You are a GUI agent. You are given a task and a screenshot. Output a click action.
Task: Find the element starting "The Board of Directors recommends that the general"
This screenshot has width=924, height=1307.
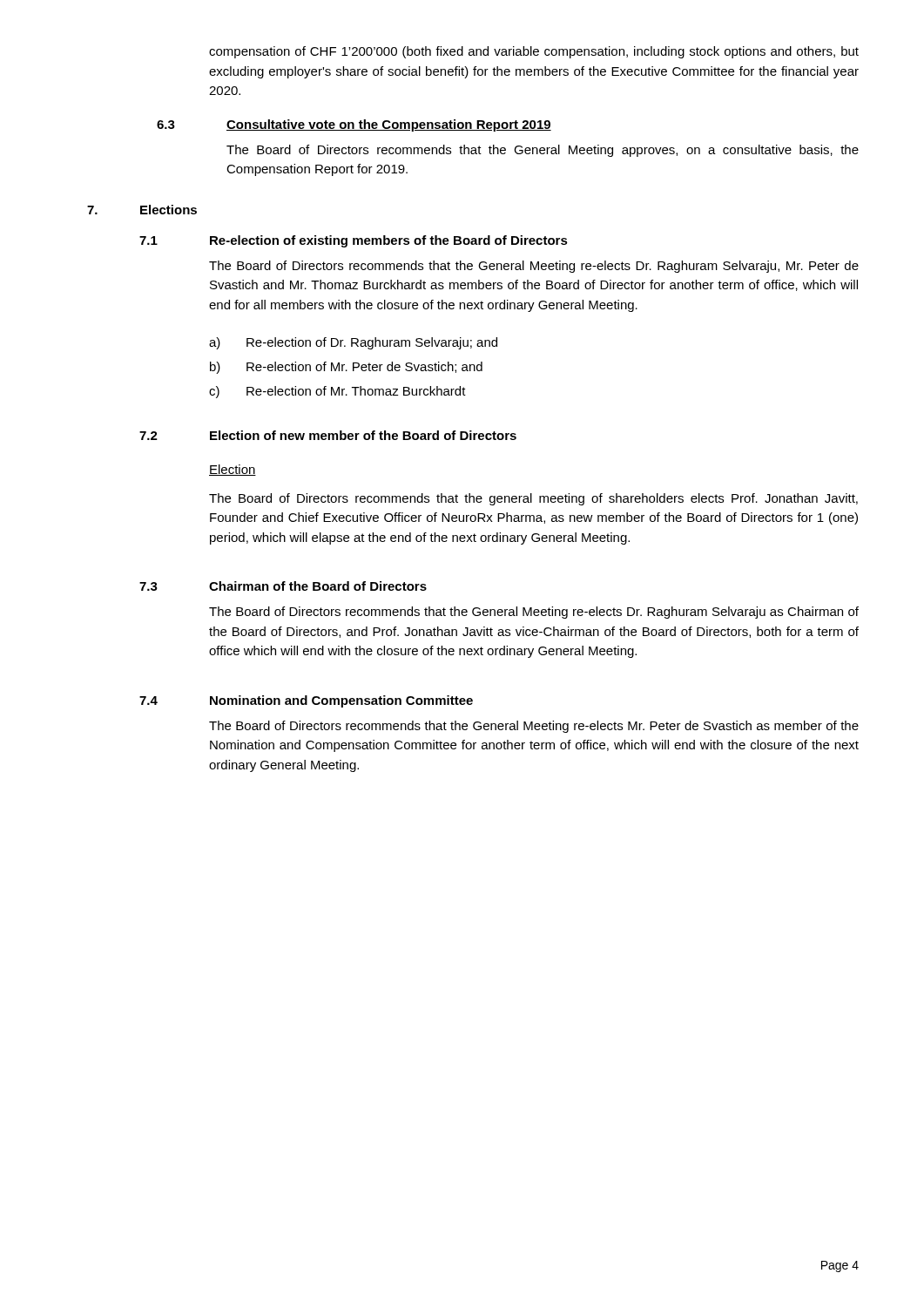[x=534, y=517]
